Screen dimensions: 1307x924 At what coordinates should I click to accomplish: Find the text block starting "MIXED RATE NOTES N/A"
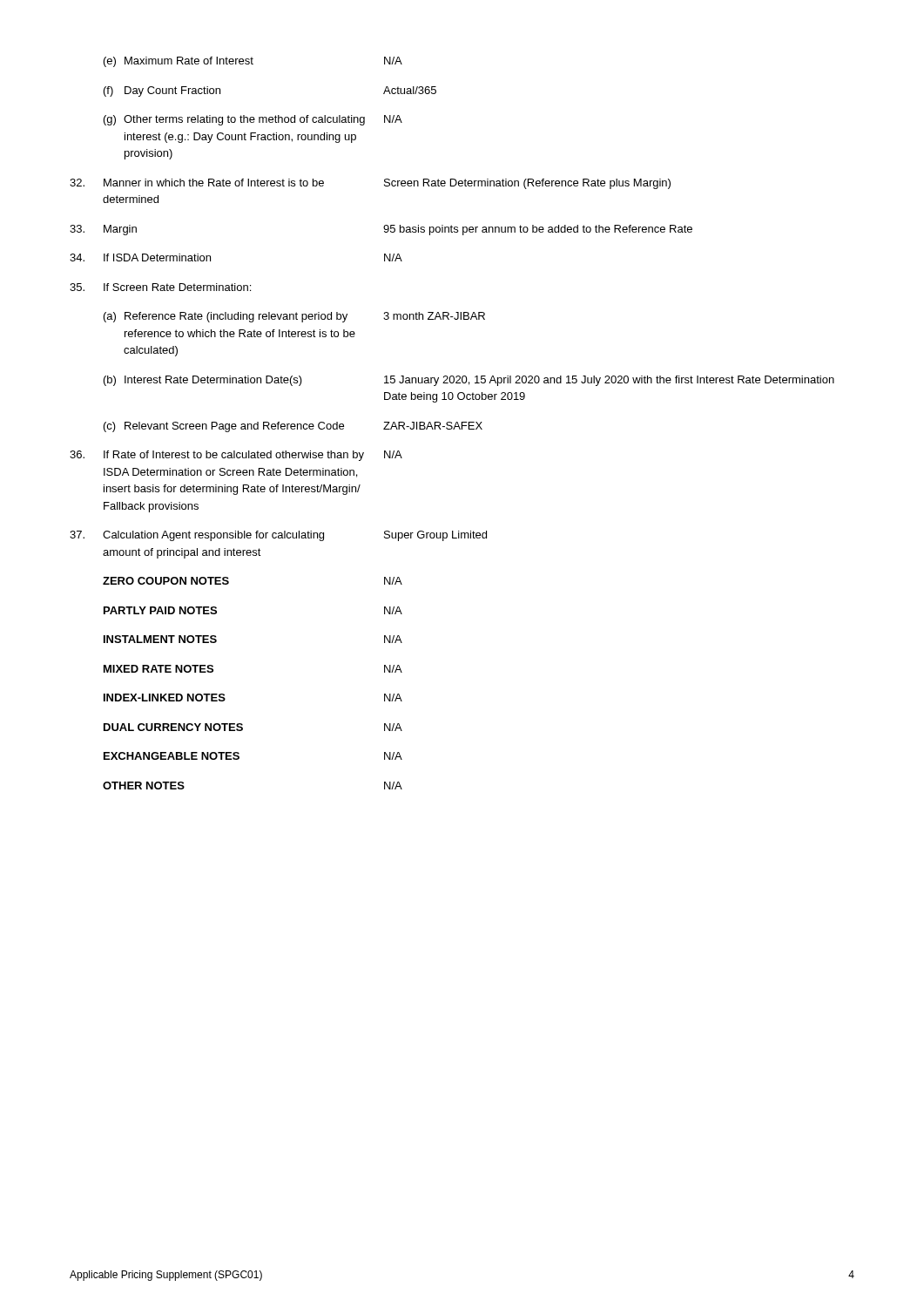(x=156, y=669)
